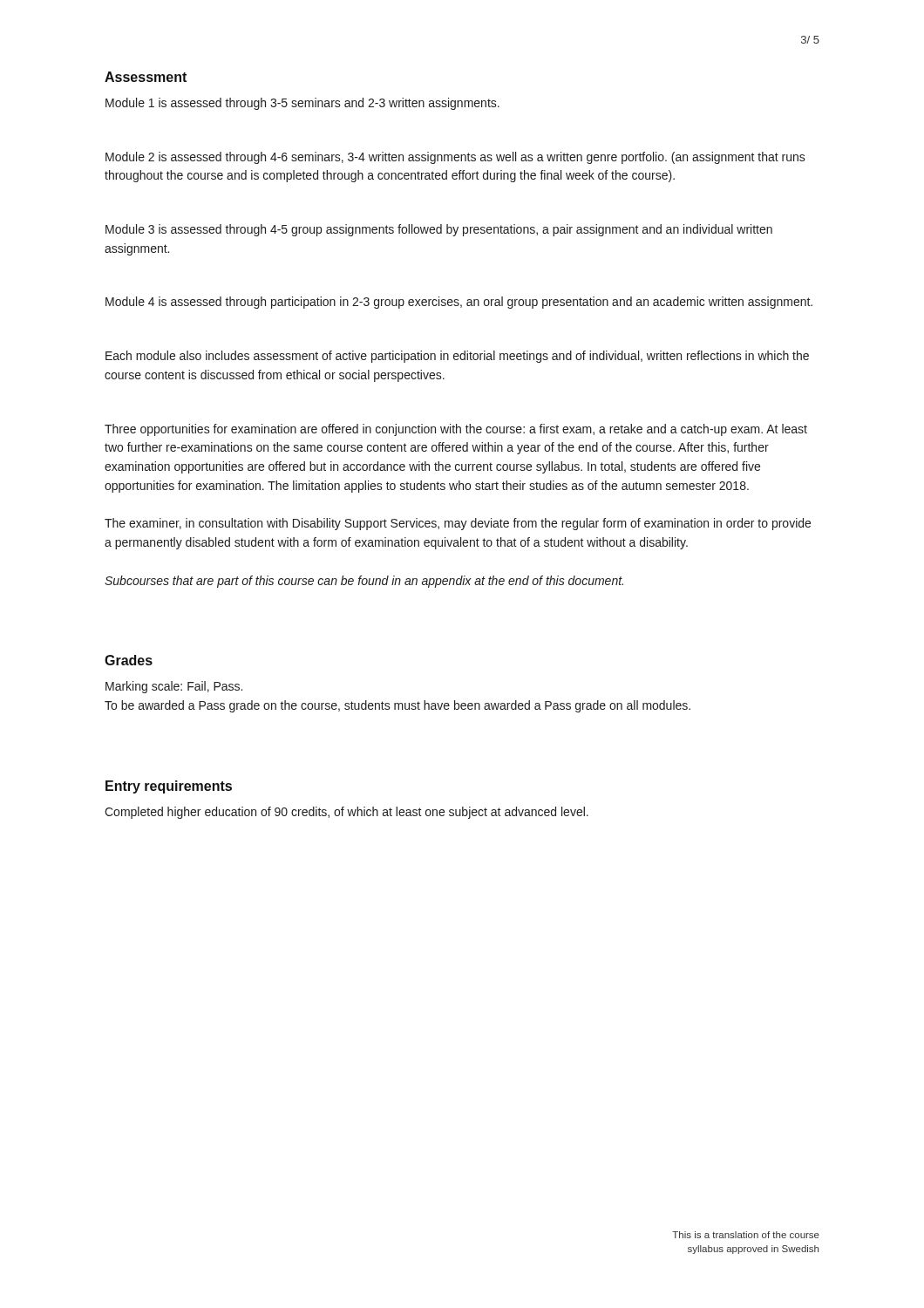Locate the block of text that opens with "Module 3 is assessed through 4-5"
Viewport: 924px width, 1308px height.
(x=439, y=239)
